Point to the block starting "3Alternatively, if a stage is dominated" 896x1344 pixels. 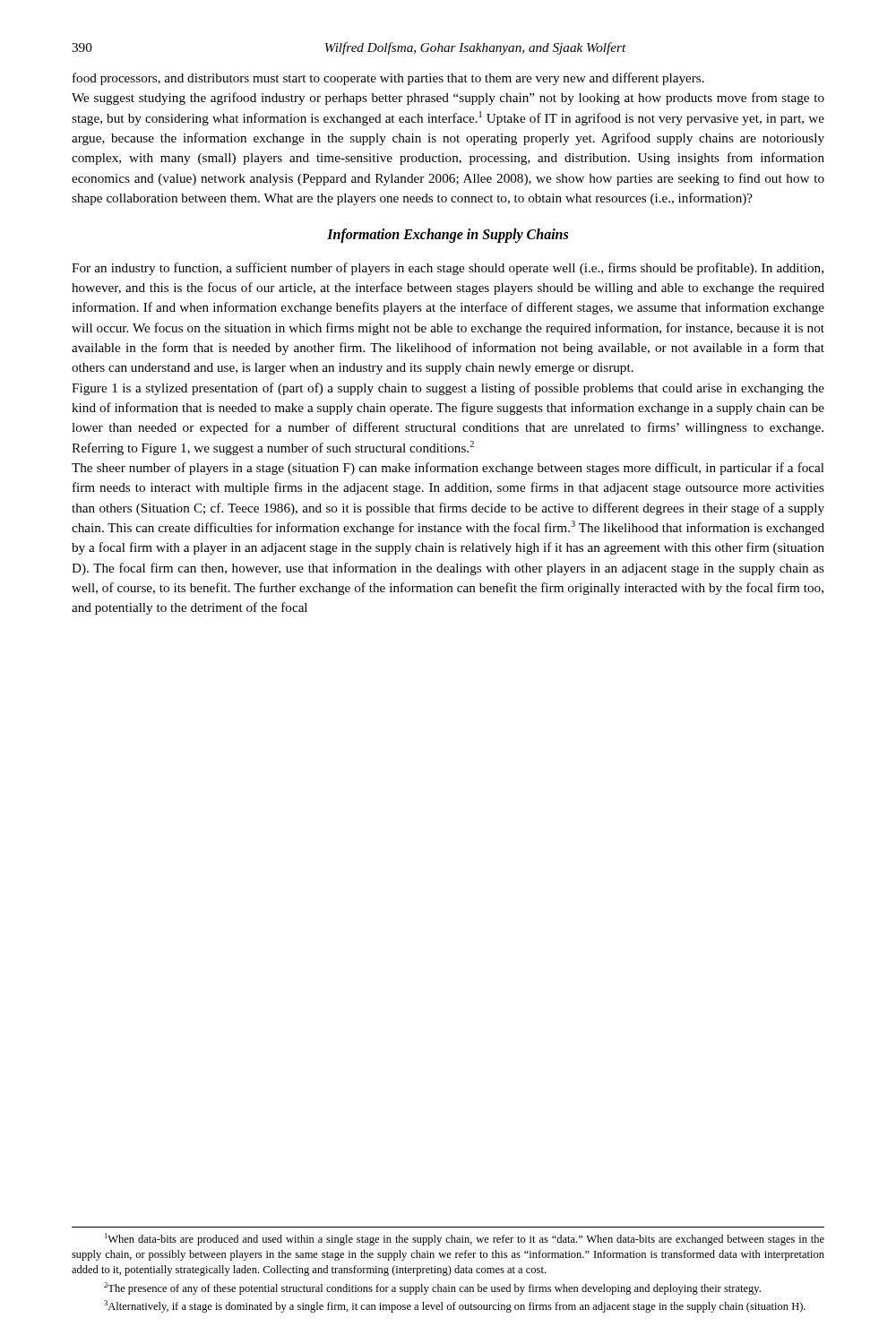click(448, 1307)
